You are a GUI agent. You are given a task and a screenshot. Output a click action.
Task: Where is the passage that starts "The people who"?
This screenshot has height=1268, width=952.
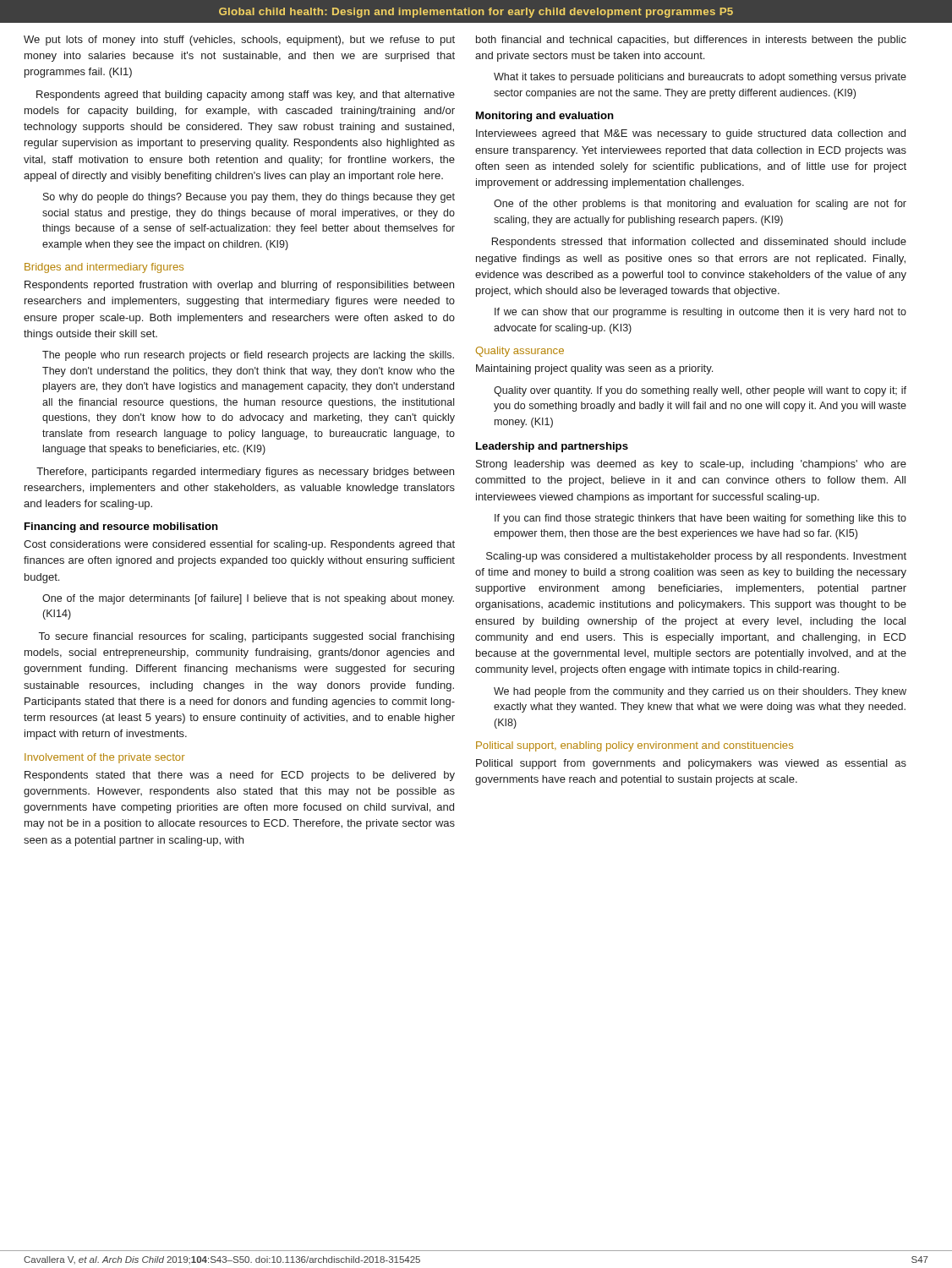249,402
